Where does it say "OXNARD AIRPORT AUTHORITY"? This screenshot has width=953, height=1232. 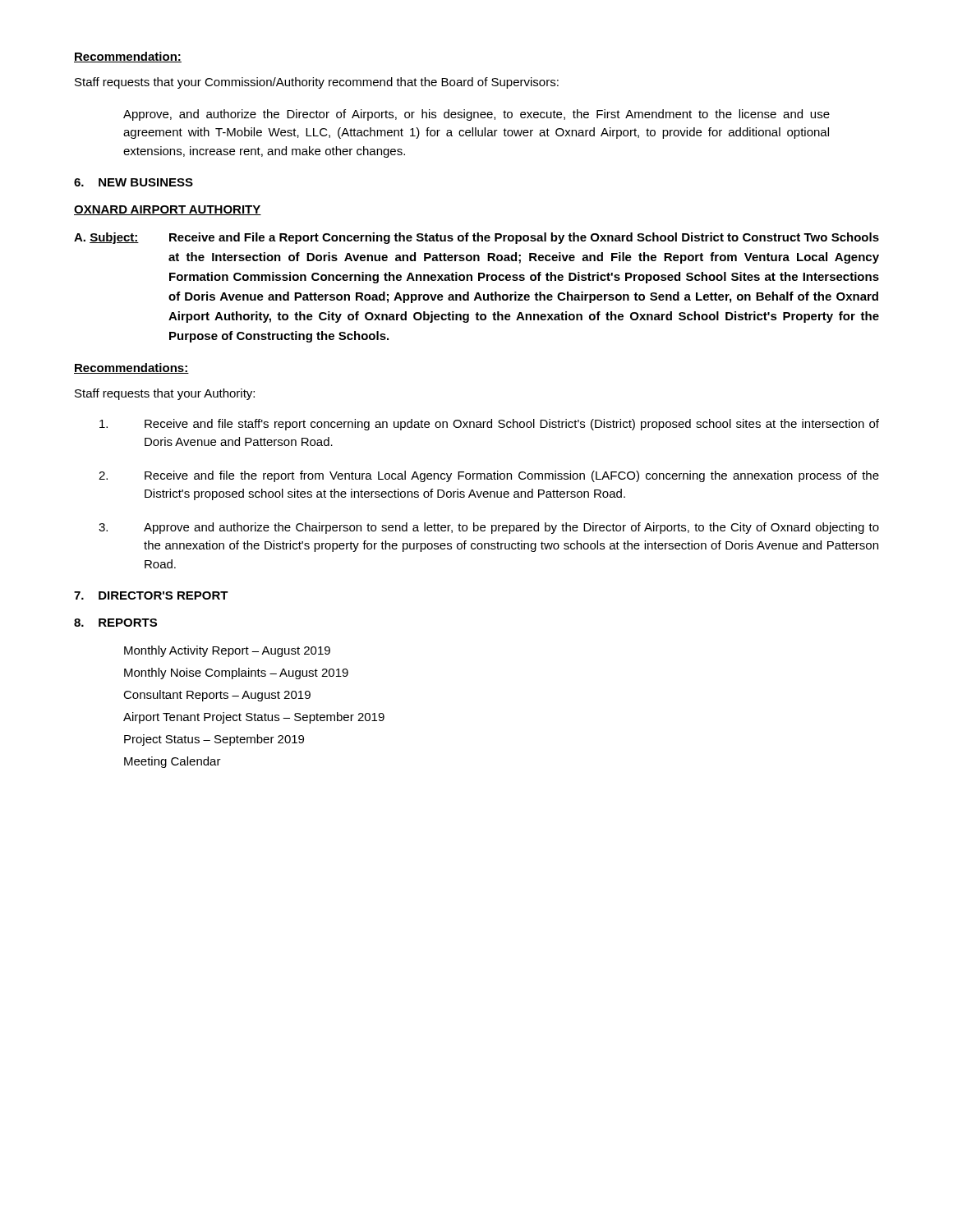167,209
